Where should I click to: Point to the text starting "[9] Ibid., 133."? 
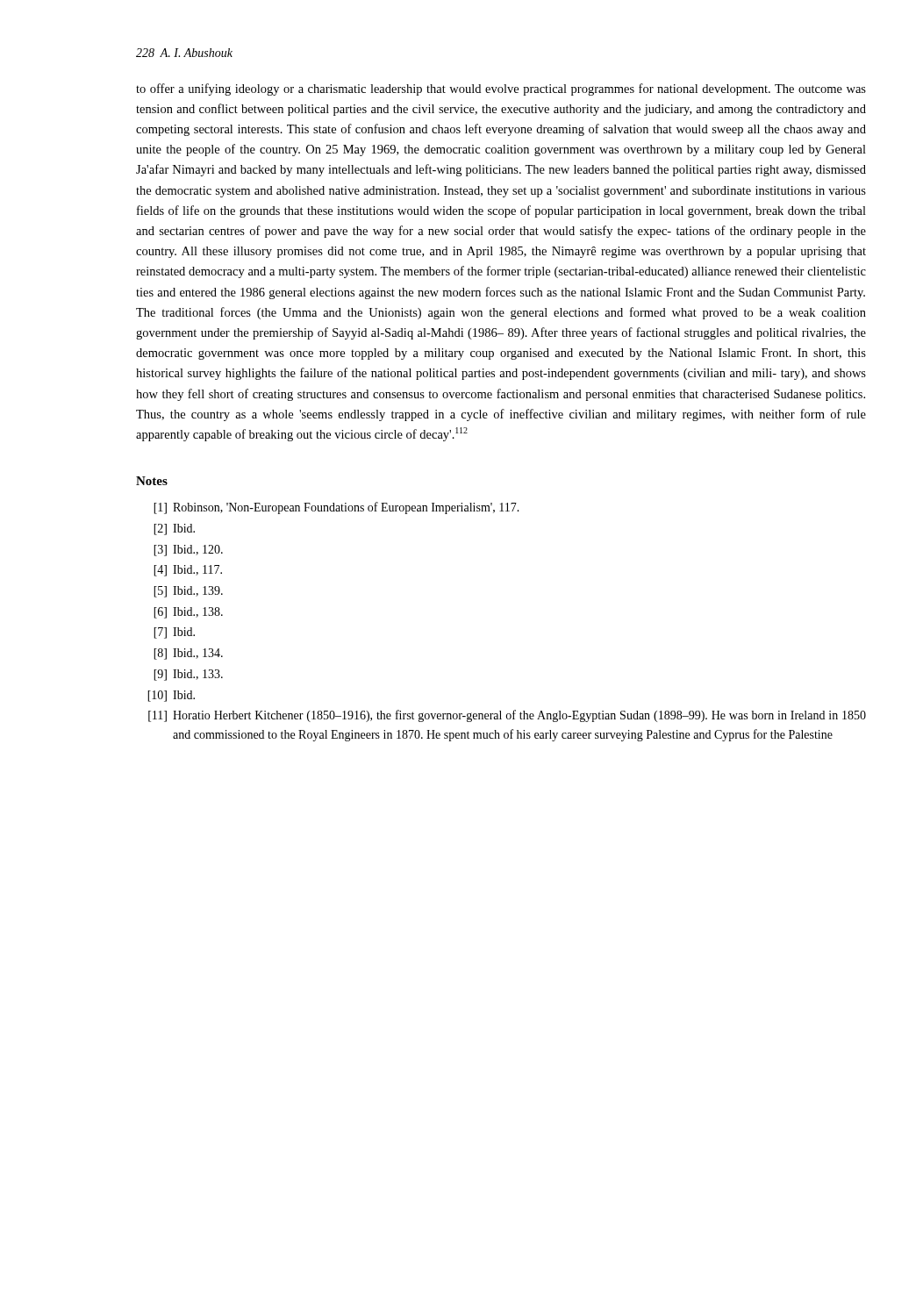(x=188, y=675)
